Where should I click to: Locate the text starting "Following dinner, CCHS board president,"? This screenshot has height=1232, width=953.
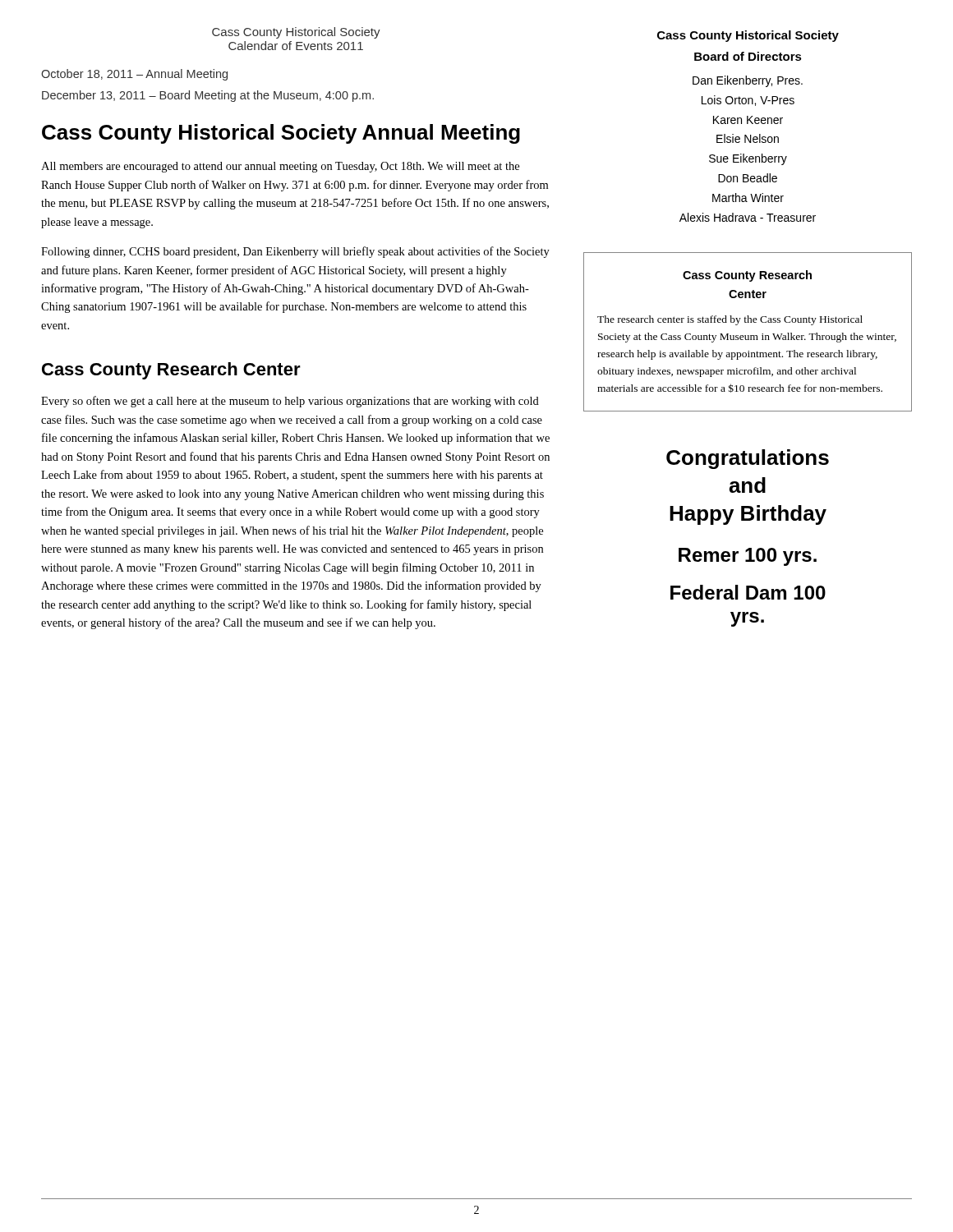click(x=295, y=288)
